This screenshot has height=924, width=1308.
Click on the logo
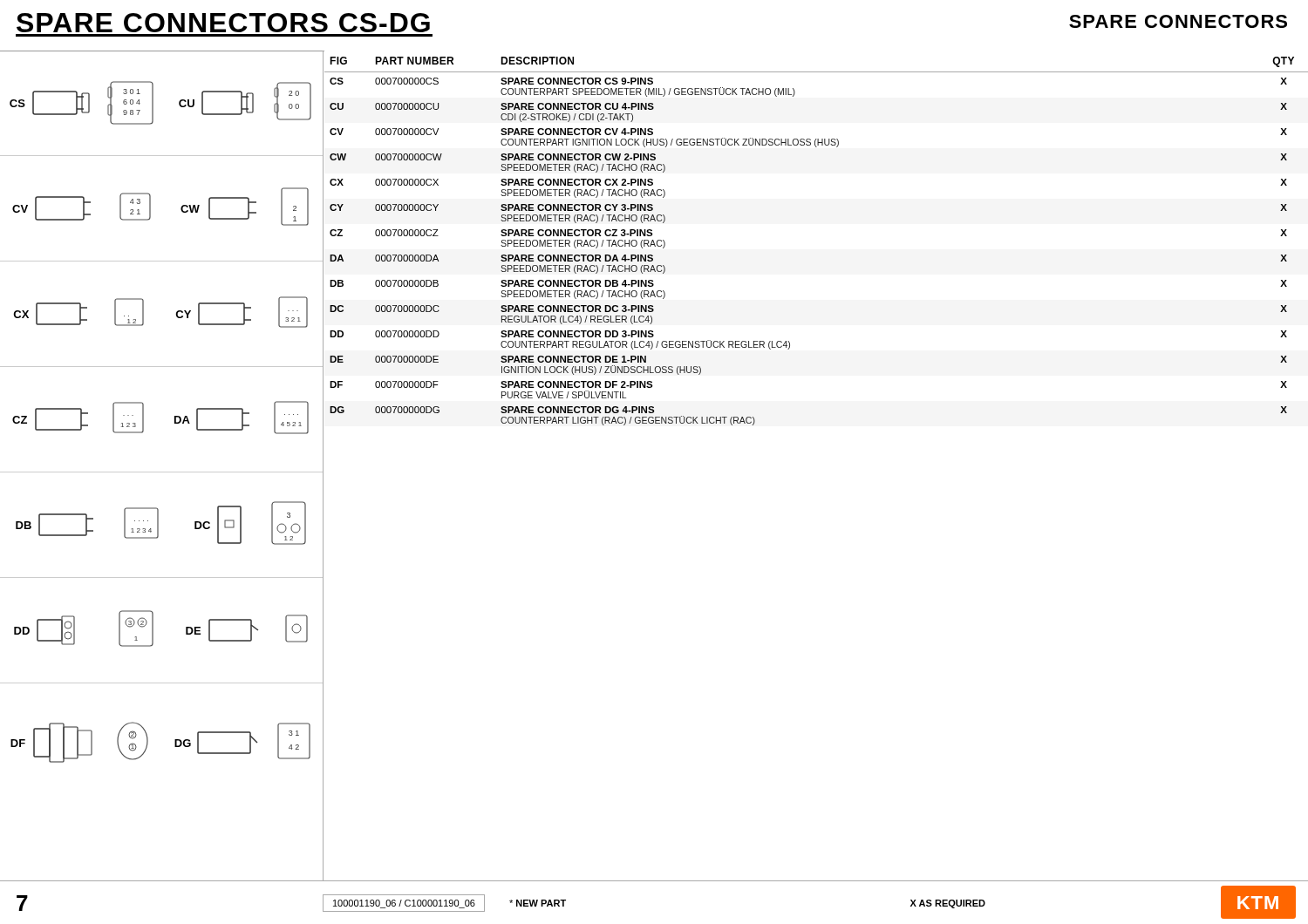[1258, 902]
